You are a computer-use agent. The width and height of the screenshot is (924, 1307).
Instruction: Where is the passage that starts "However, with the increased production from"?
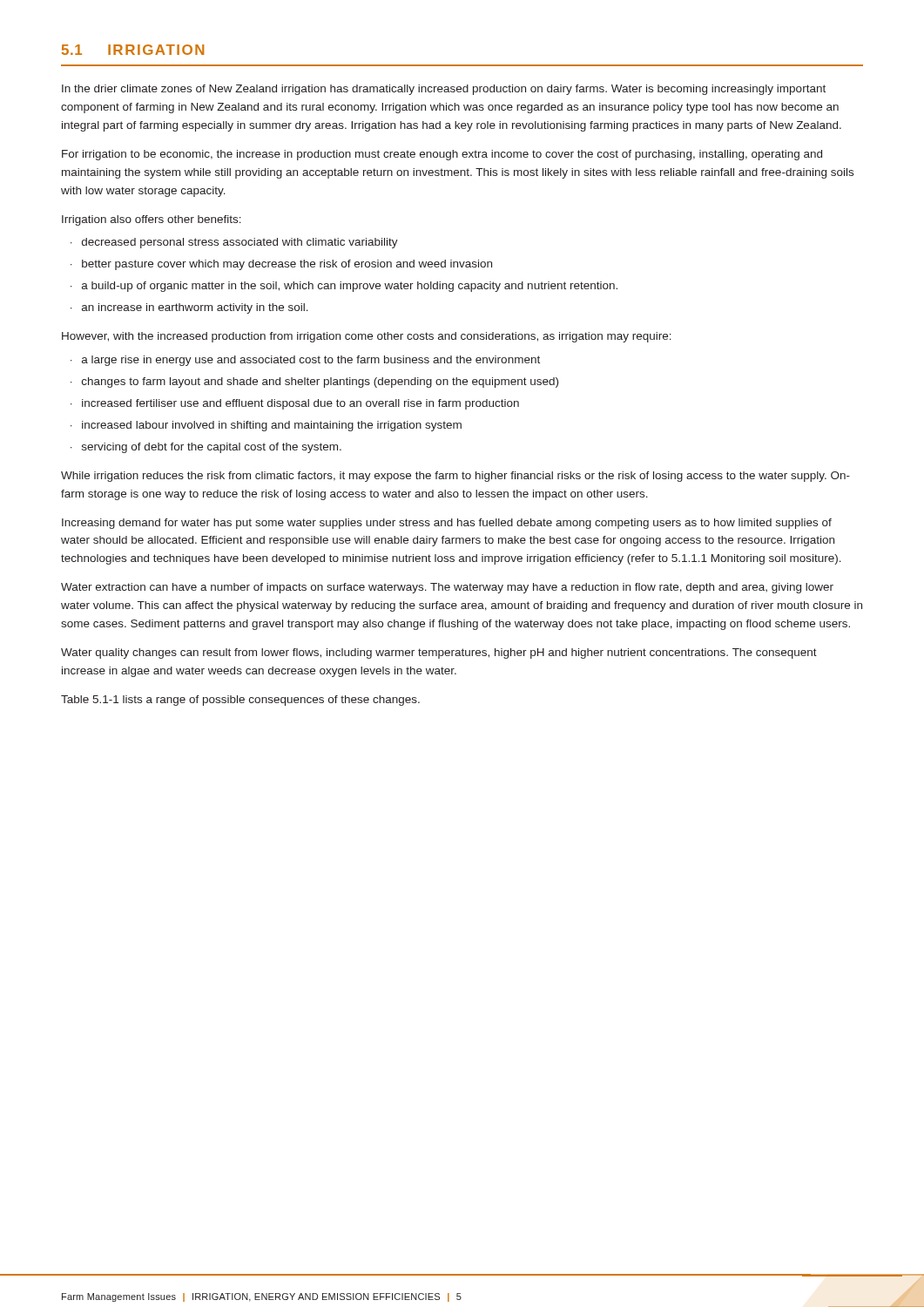point(366,336)
